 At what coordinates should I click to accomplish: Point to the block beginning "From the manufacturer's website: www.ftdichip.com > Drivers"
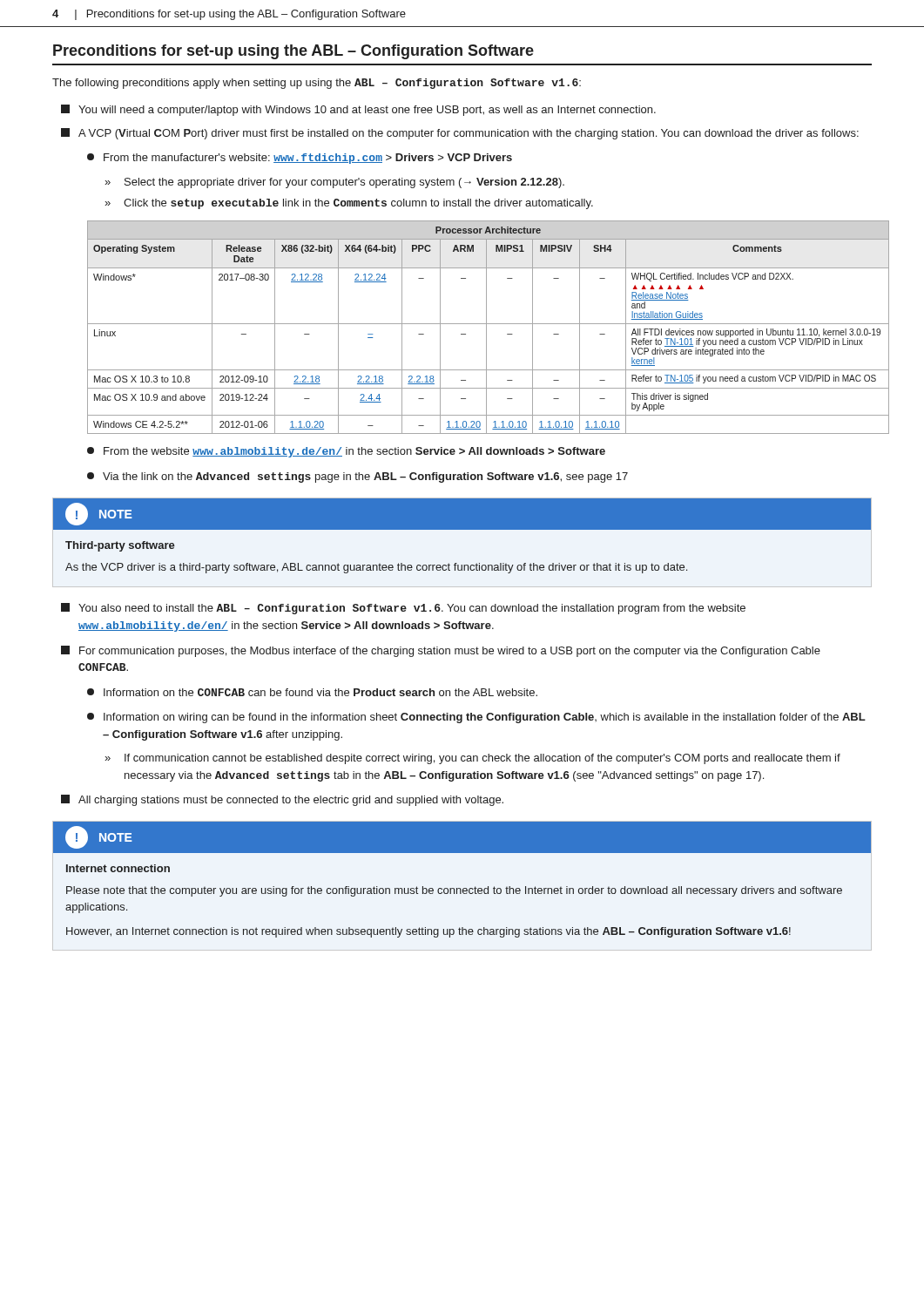tap(300, 157)
